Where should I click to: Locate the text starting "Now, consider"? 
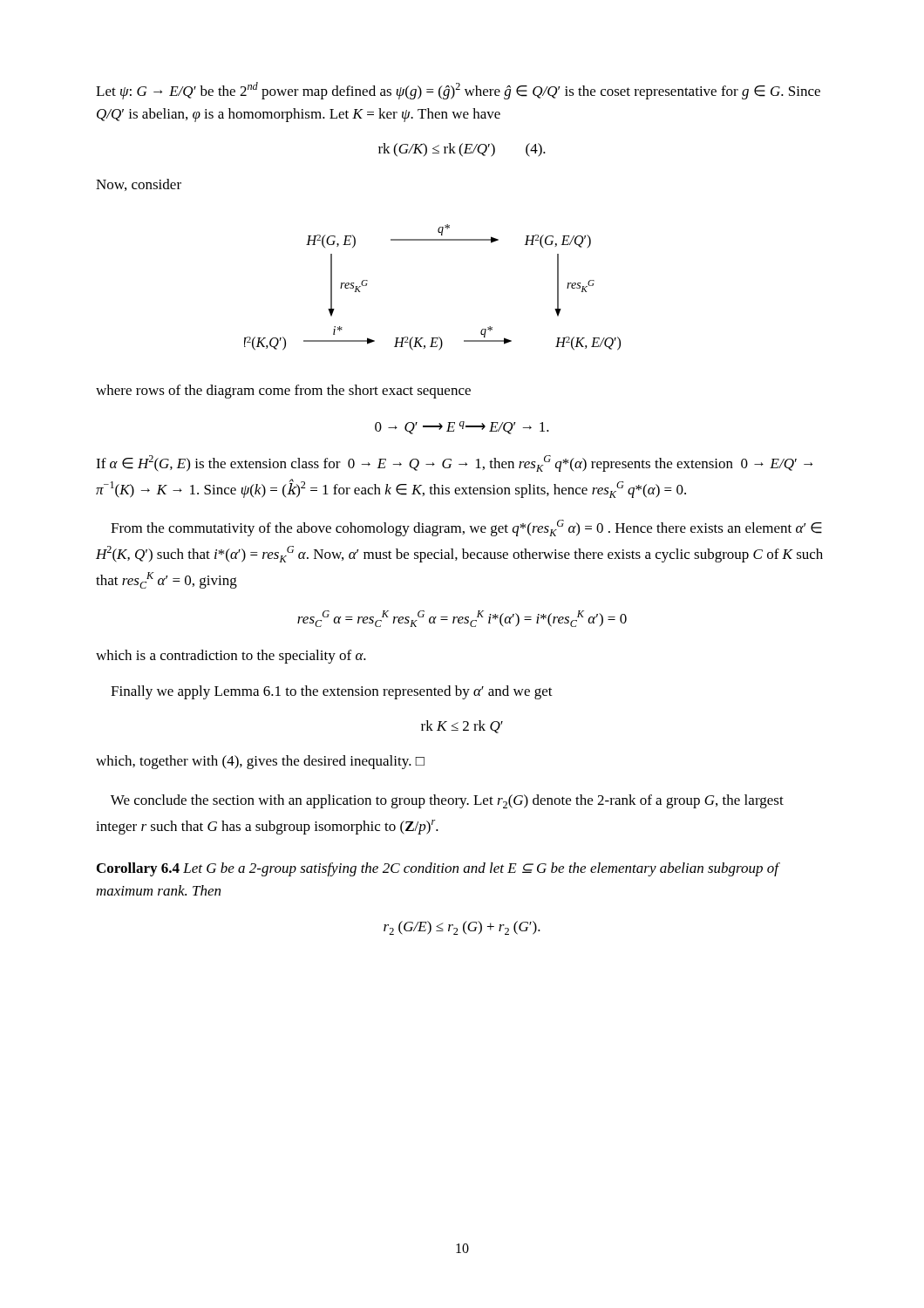[x=139, y=184]
